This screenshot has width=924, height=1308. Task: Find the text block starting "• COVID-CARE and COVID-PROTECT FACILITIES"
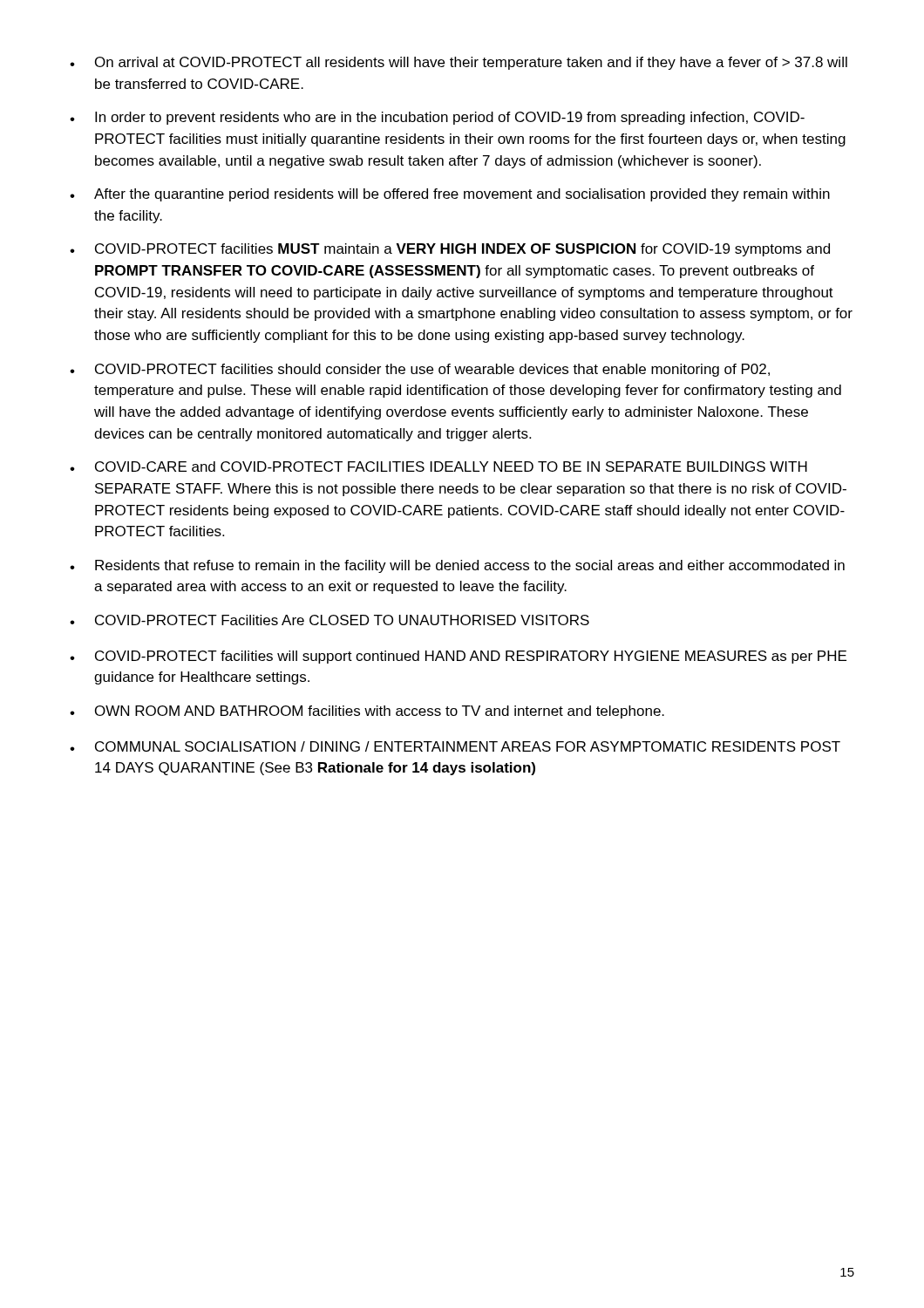(462, 500)
